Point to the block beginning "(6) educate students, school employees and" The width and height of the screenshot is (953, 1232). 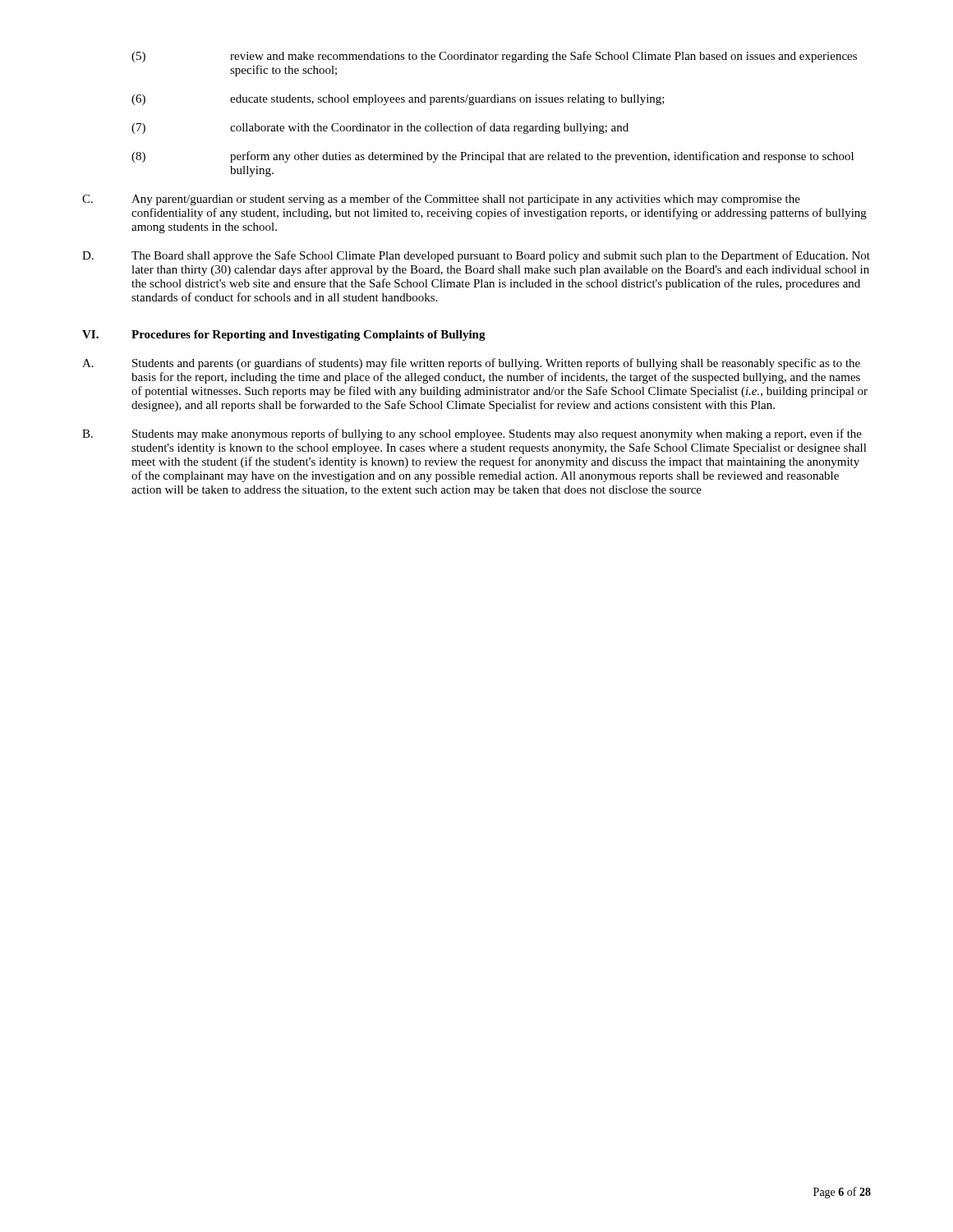point(476,99)
